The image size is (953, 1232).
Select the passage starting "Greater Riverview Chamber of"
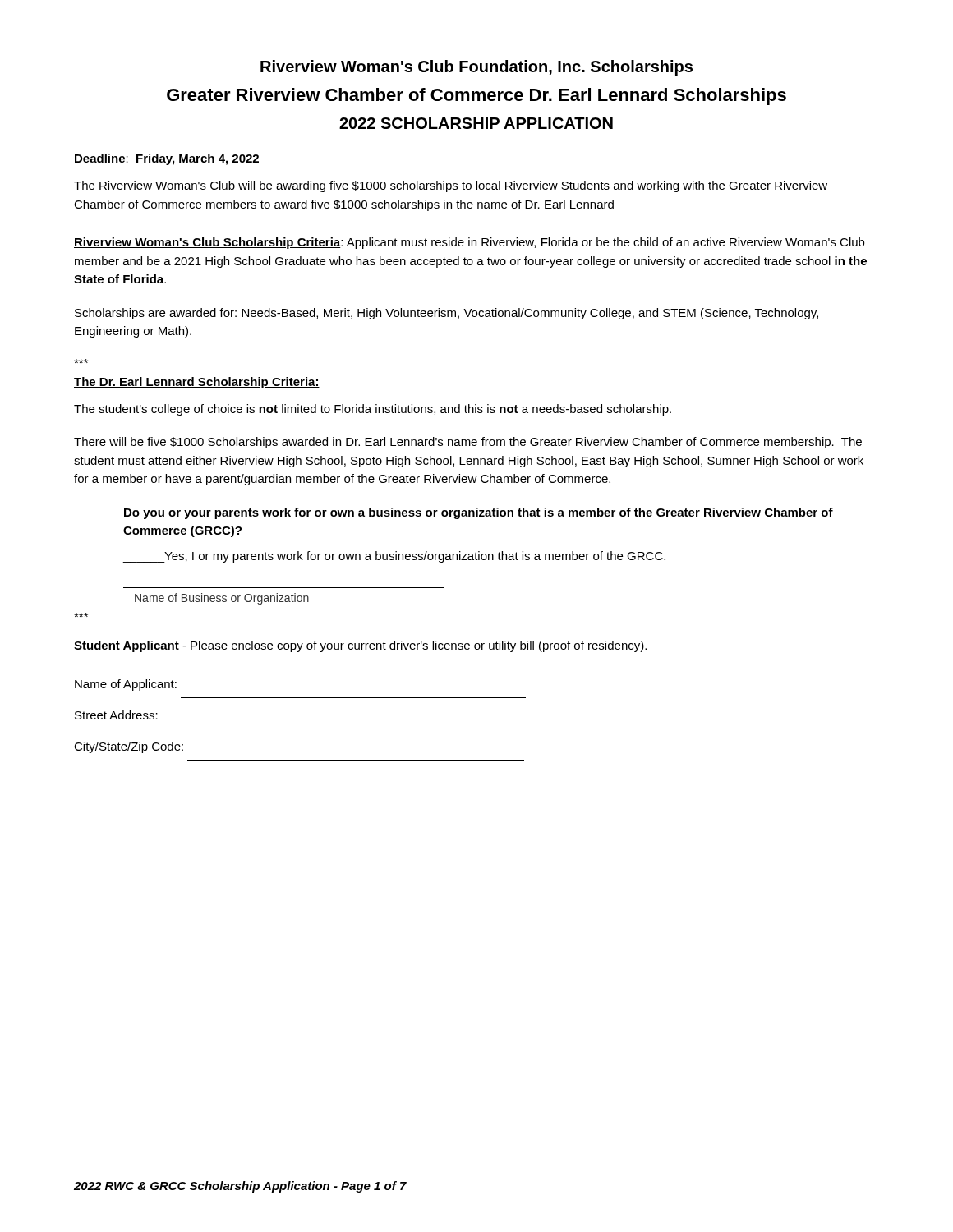[476, 95]
